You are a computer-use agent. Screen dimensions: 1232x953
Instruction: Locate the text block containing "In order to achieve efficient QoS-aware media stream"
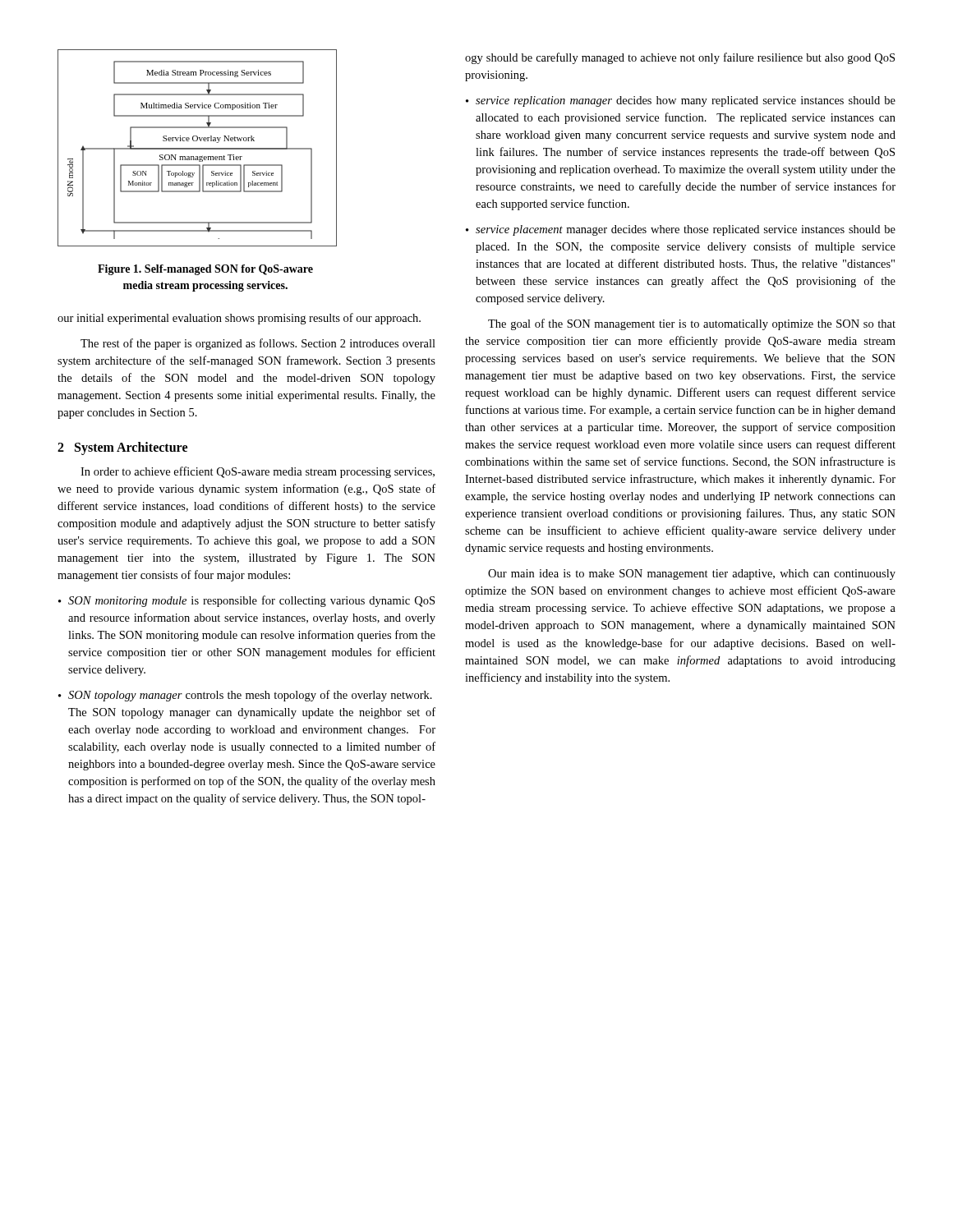coord(246,524)
